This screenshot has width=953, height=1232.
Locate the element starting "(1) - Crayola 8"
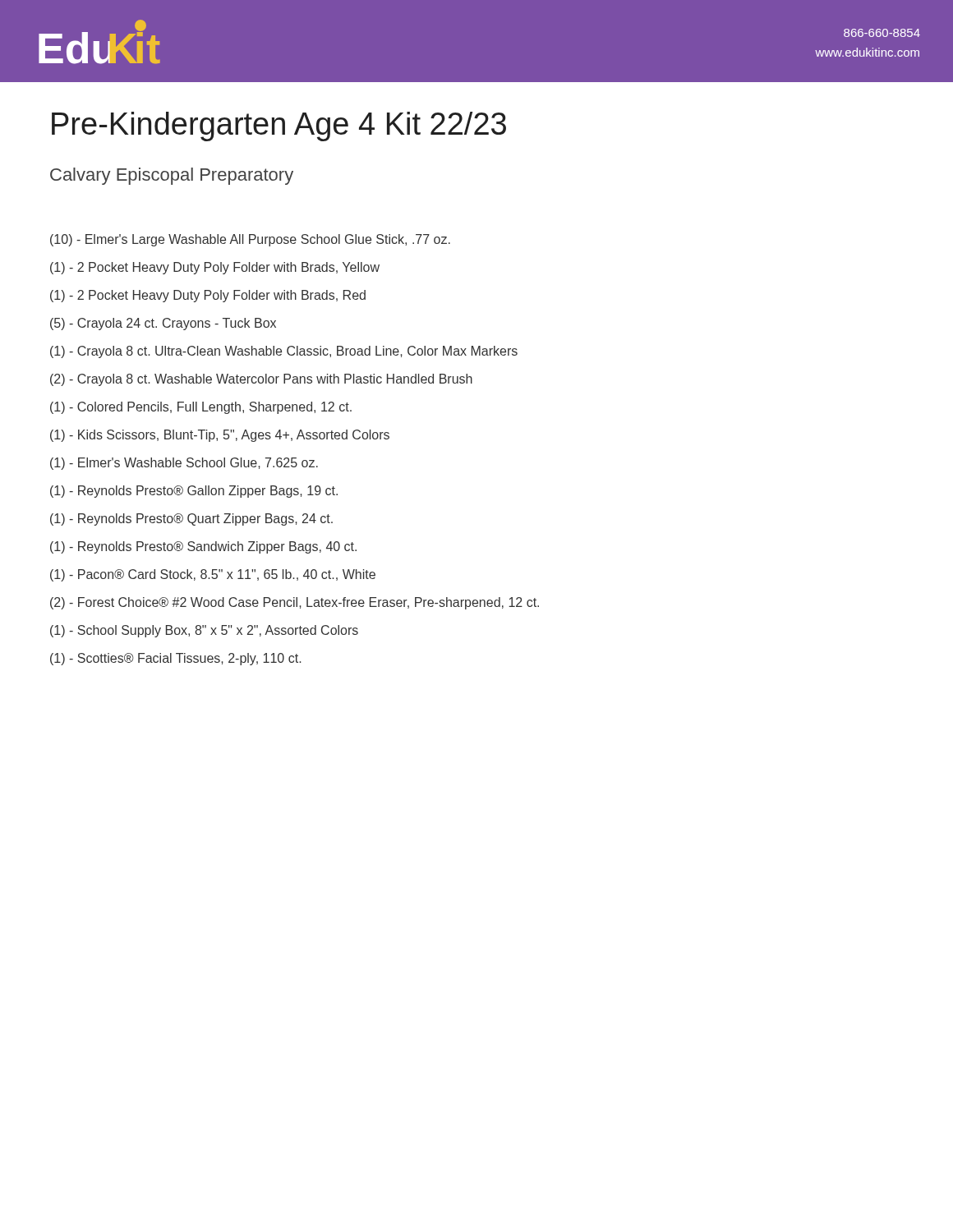[284, 351]
